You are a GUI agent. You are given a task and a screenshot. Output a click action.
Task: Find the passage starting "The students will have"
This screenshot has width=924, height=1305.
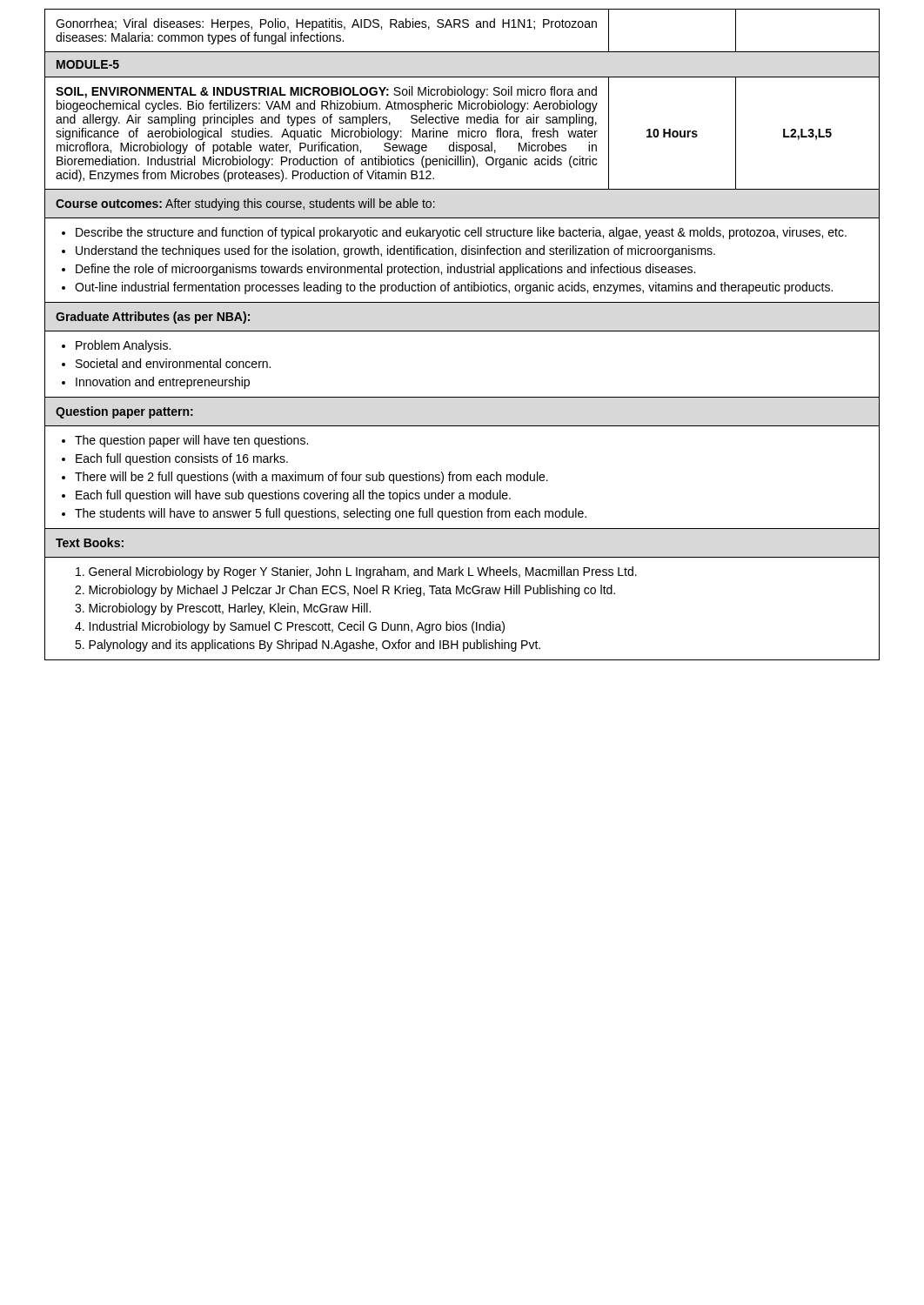[331, 513]
